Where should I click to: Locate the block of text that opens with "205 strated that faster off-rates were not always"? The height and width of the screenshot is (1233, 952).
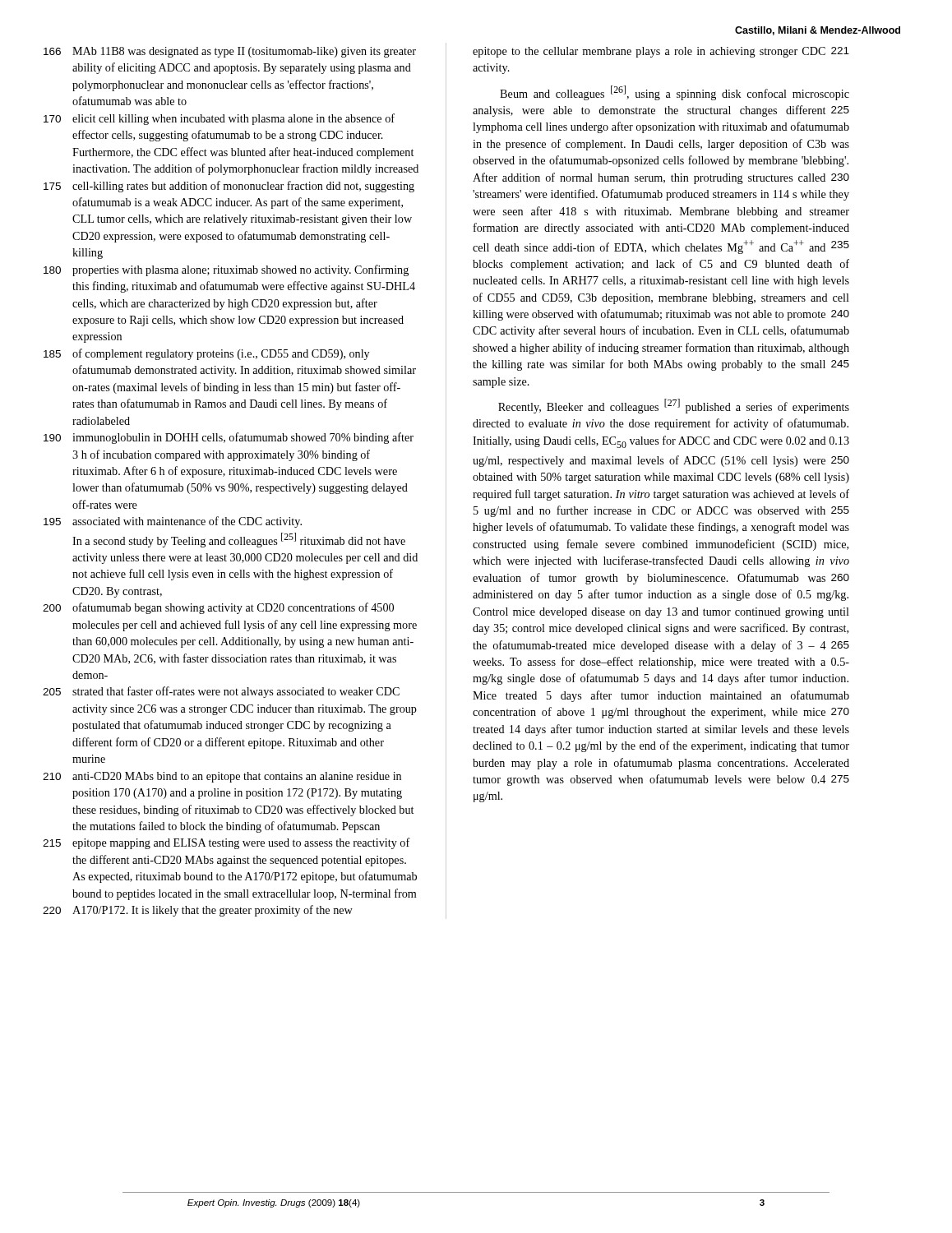coord(231,725)
